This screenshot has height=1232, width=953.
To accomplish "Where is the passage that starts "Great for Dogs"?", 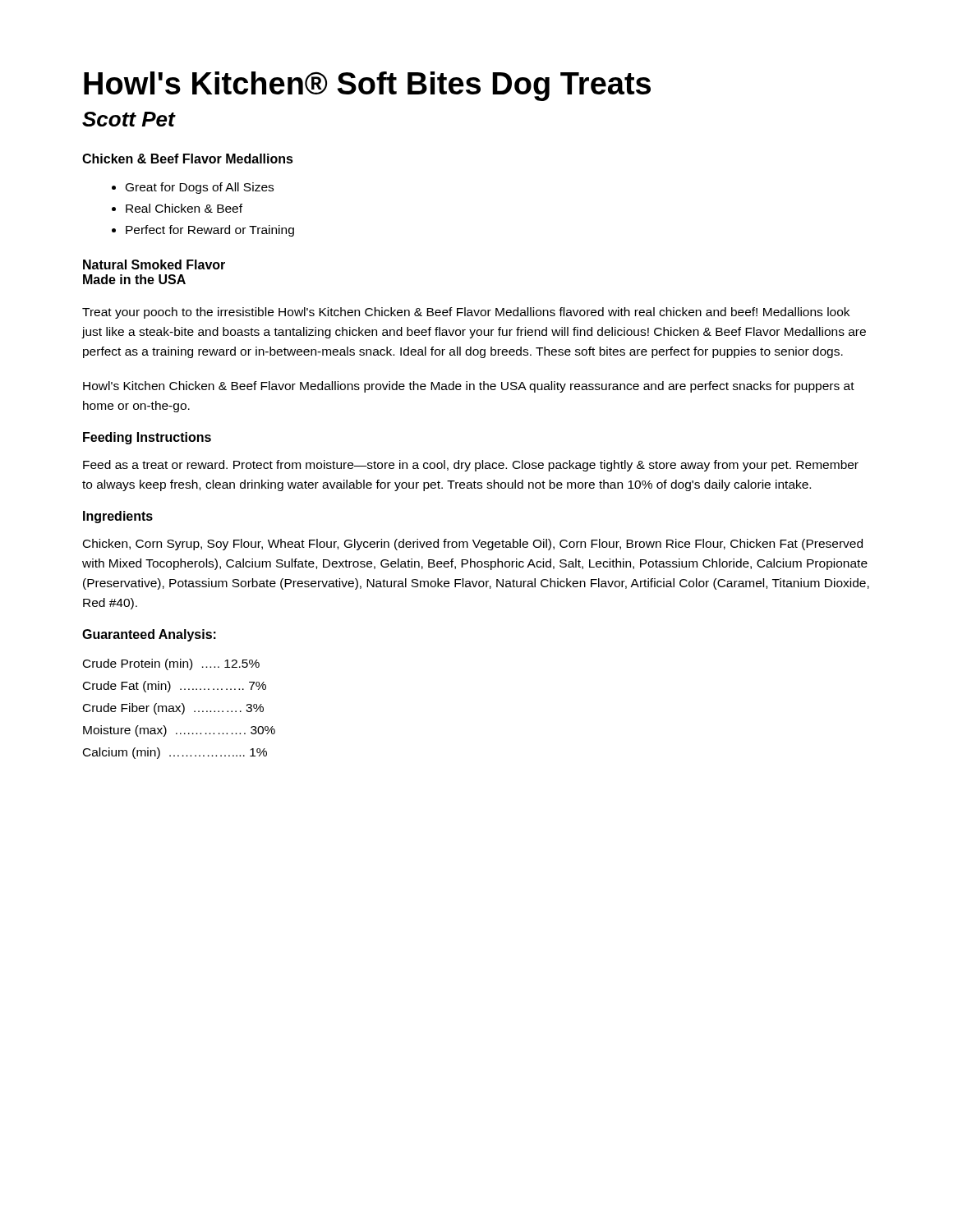I will pos(200,188).
